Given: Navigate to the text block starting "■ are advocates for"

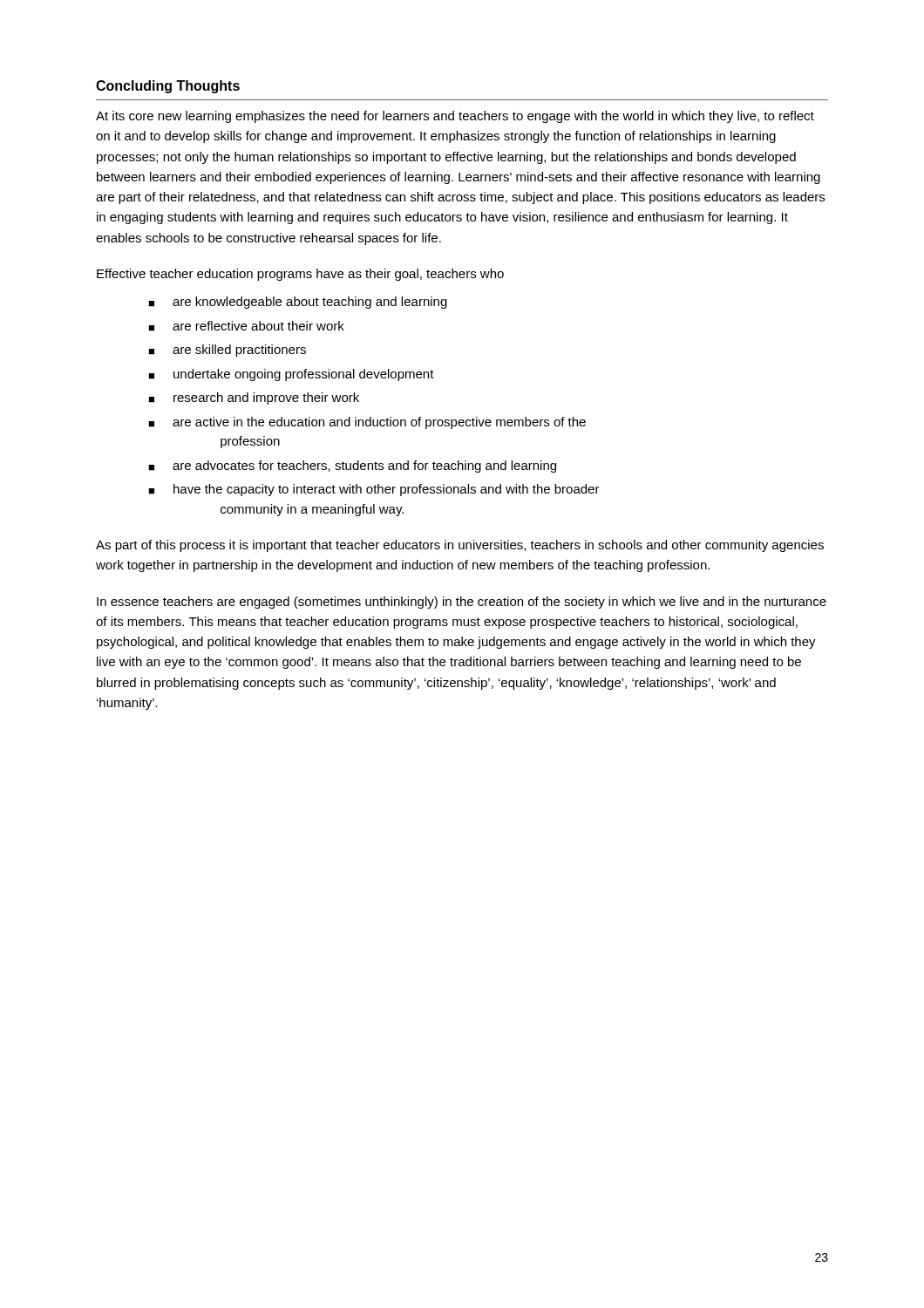Looking at the screenshot, I should [x=353, y=465].
